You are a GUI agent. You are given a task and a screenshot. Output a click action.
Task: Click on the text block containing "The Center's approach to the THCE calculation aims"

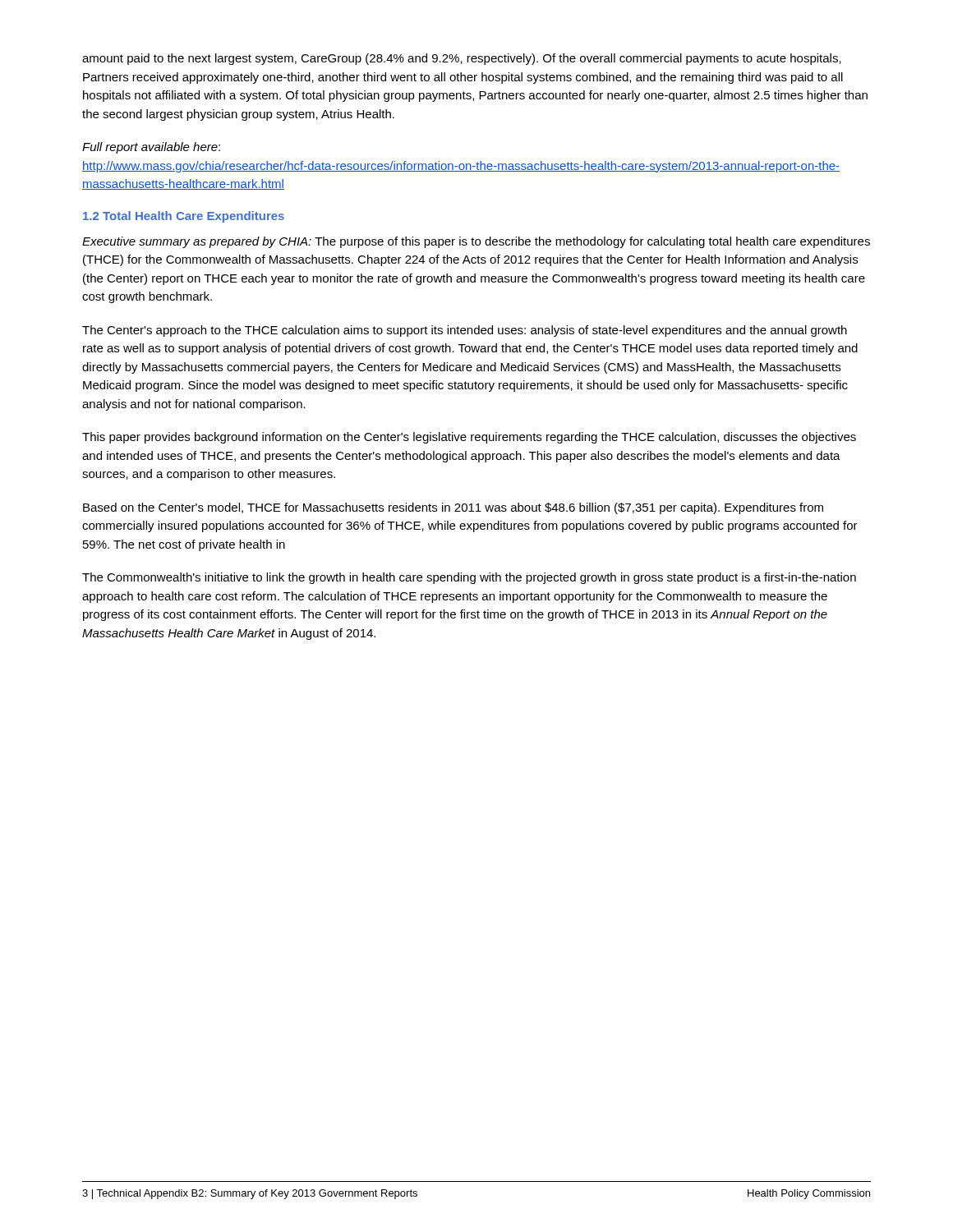click(470, 366)
